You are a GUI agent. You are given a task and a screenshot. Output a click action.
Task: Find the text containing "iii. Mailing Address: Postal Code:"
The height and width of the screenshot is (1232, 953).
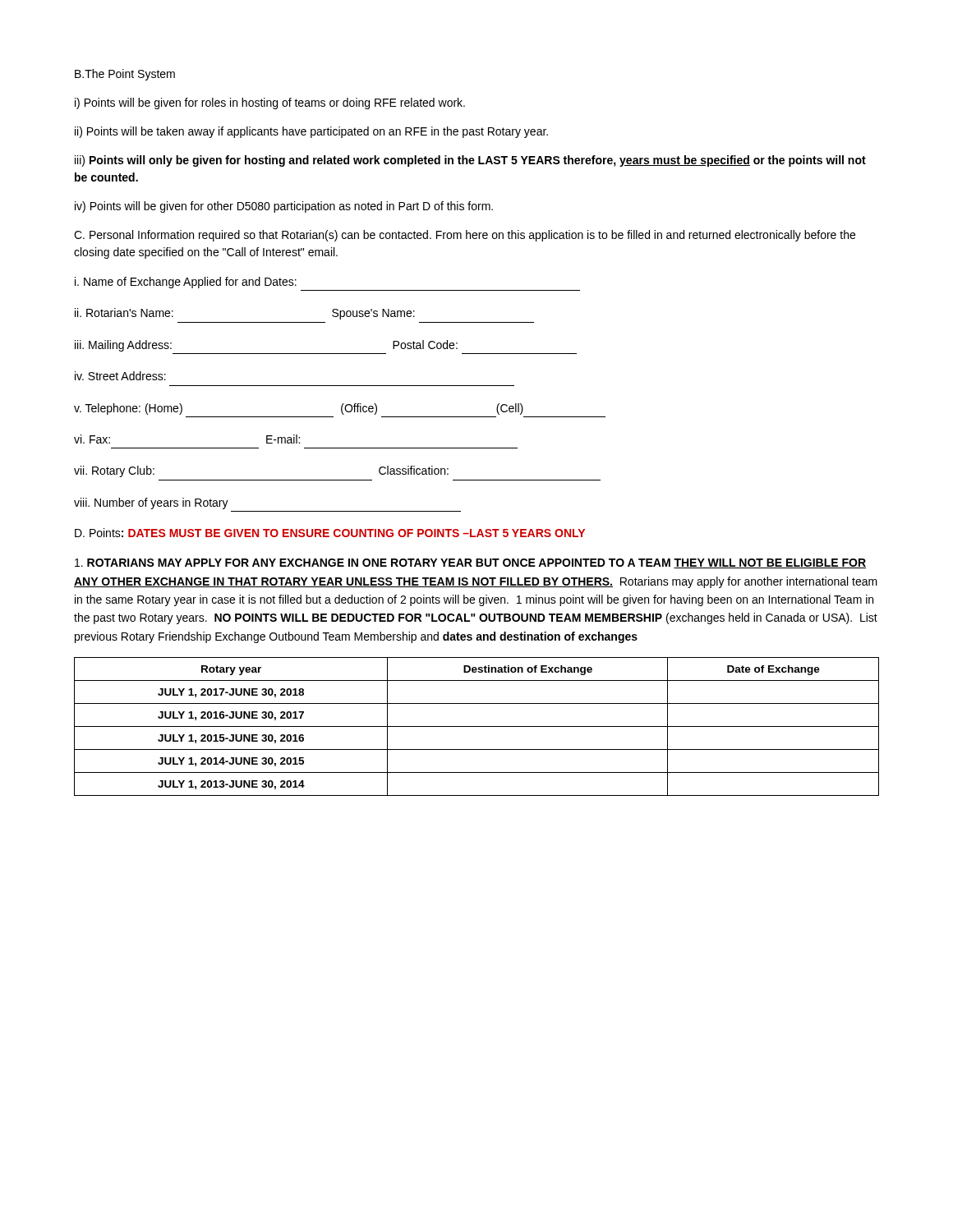click(325, 346)
